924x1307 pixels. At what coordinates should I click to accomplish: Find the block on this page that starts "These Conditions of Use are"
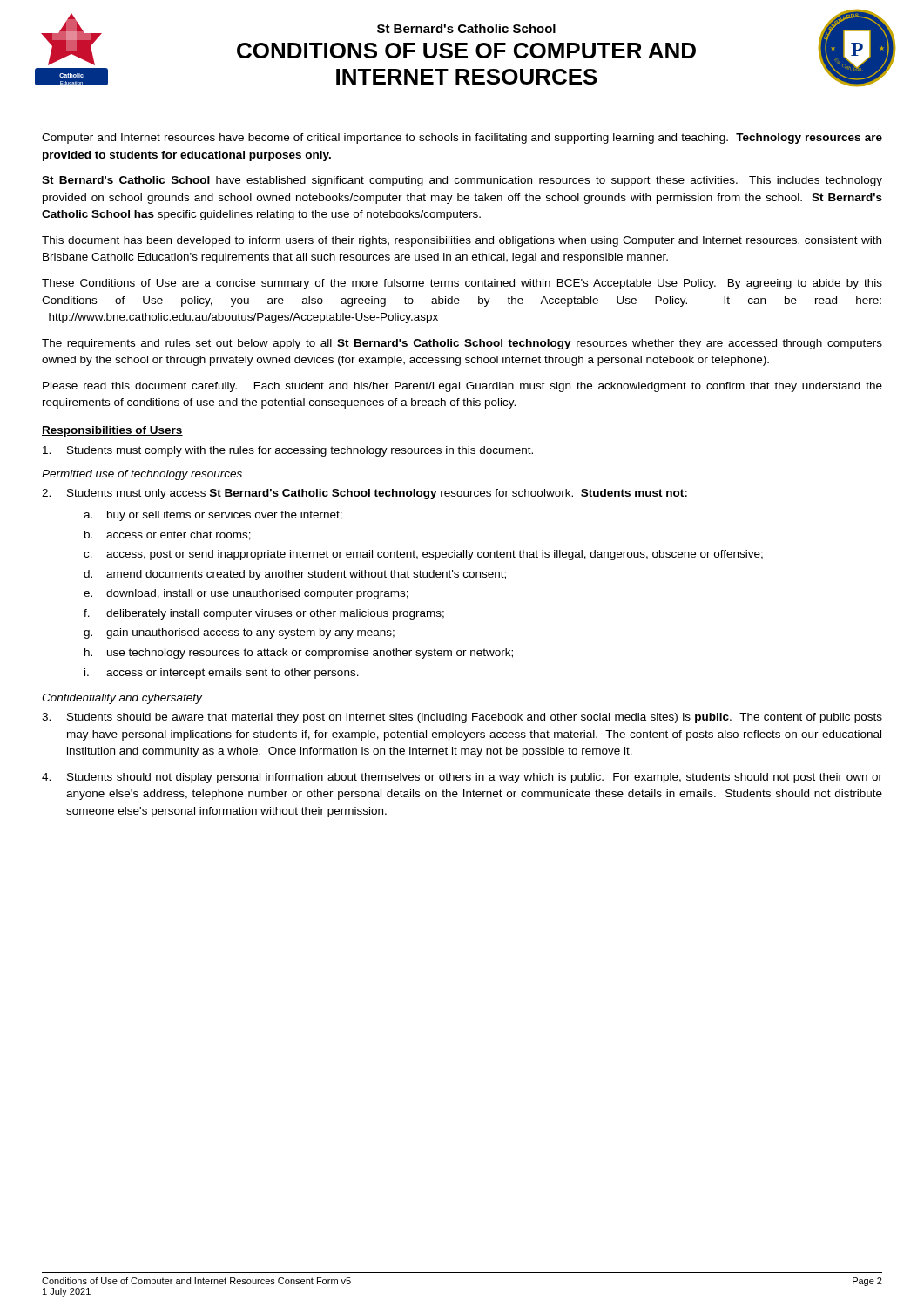tap(462, 300)
